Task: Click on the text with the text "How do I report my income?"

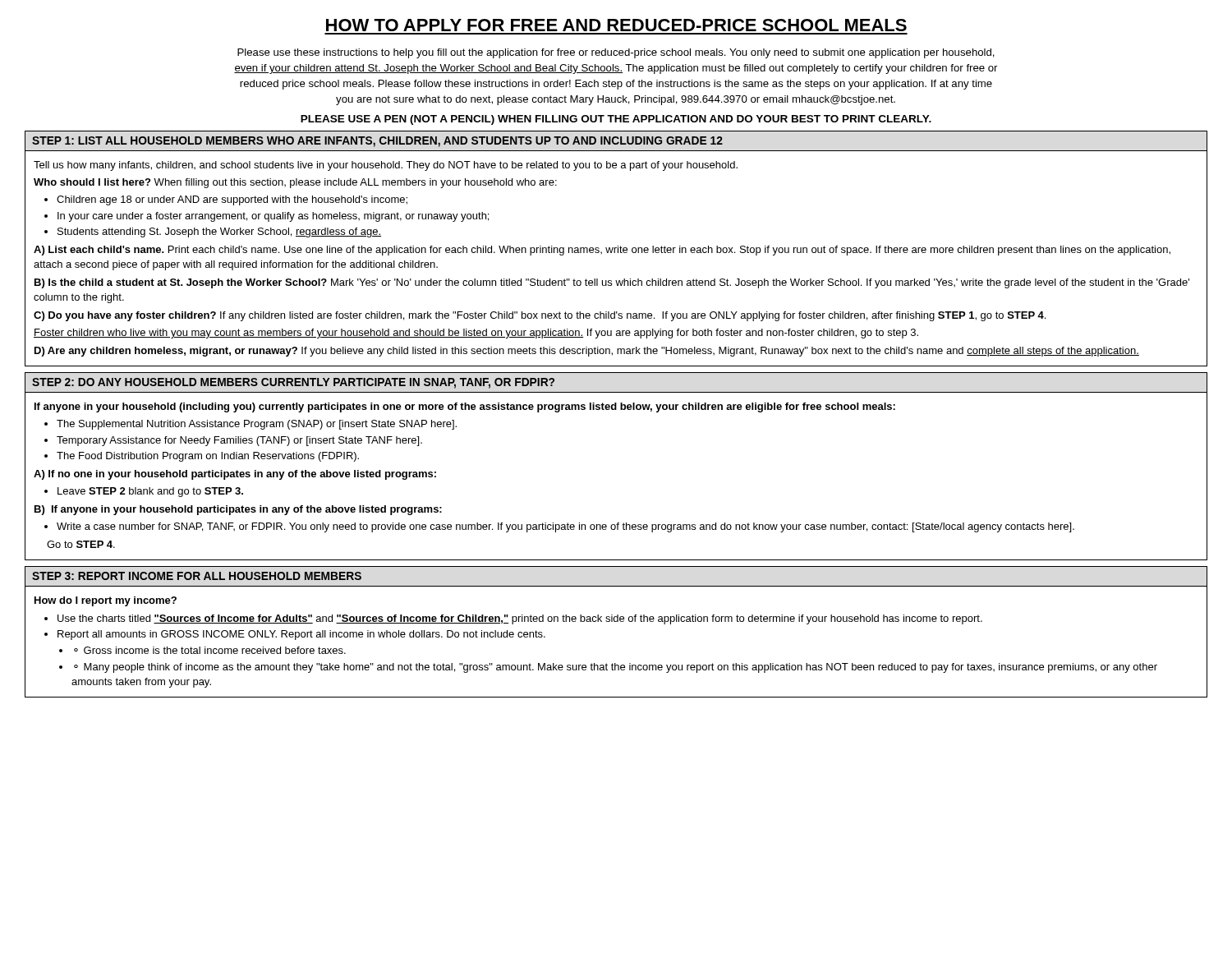Action: pyautogui.click(x=105, y=600)
